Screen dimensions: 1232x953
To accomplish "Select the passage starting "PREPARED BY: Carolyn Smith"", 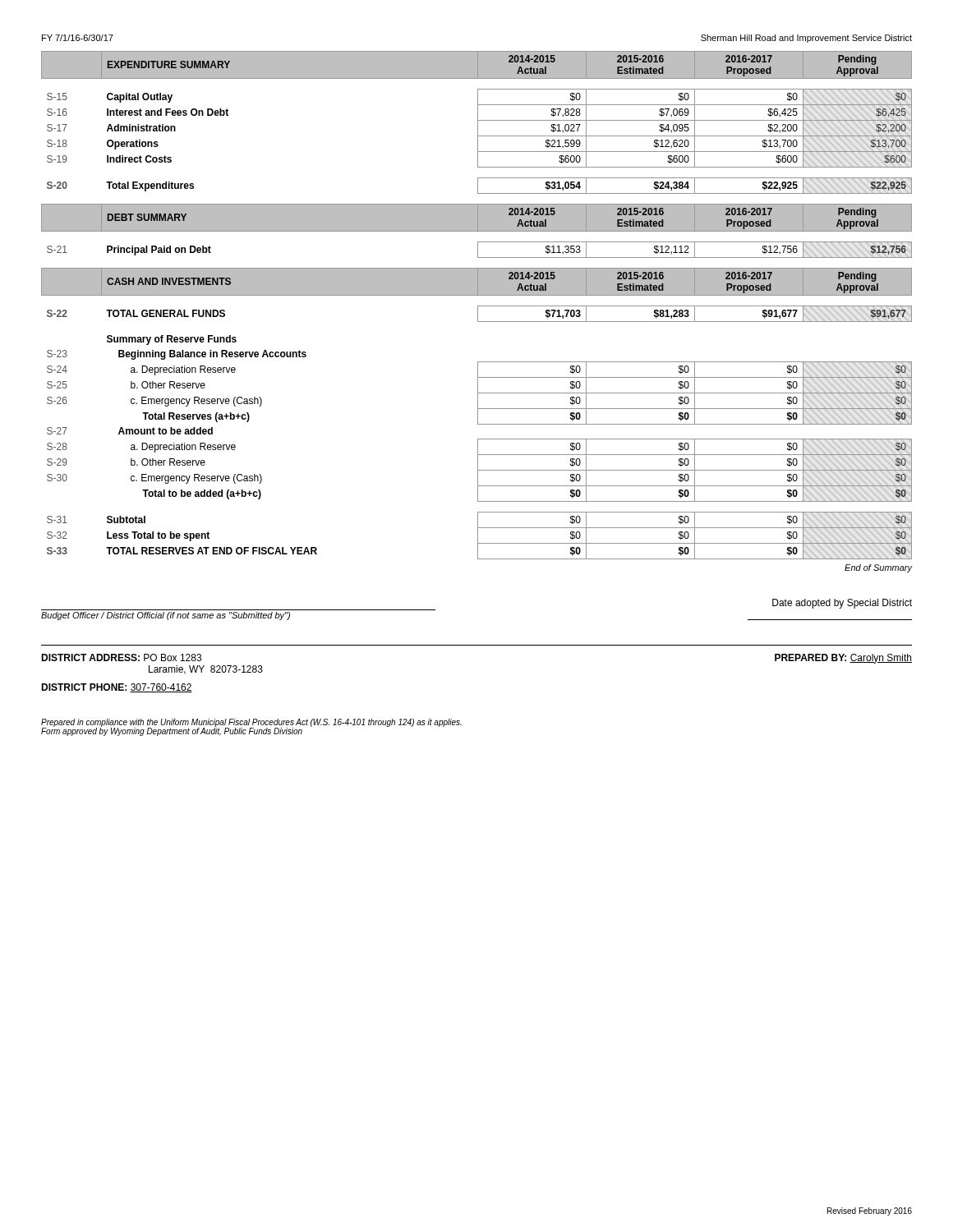I will pyautogui.click(x=843, y=657).
